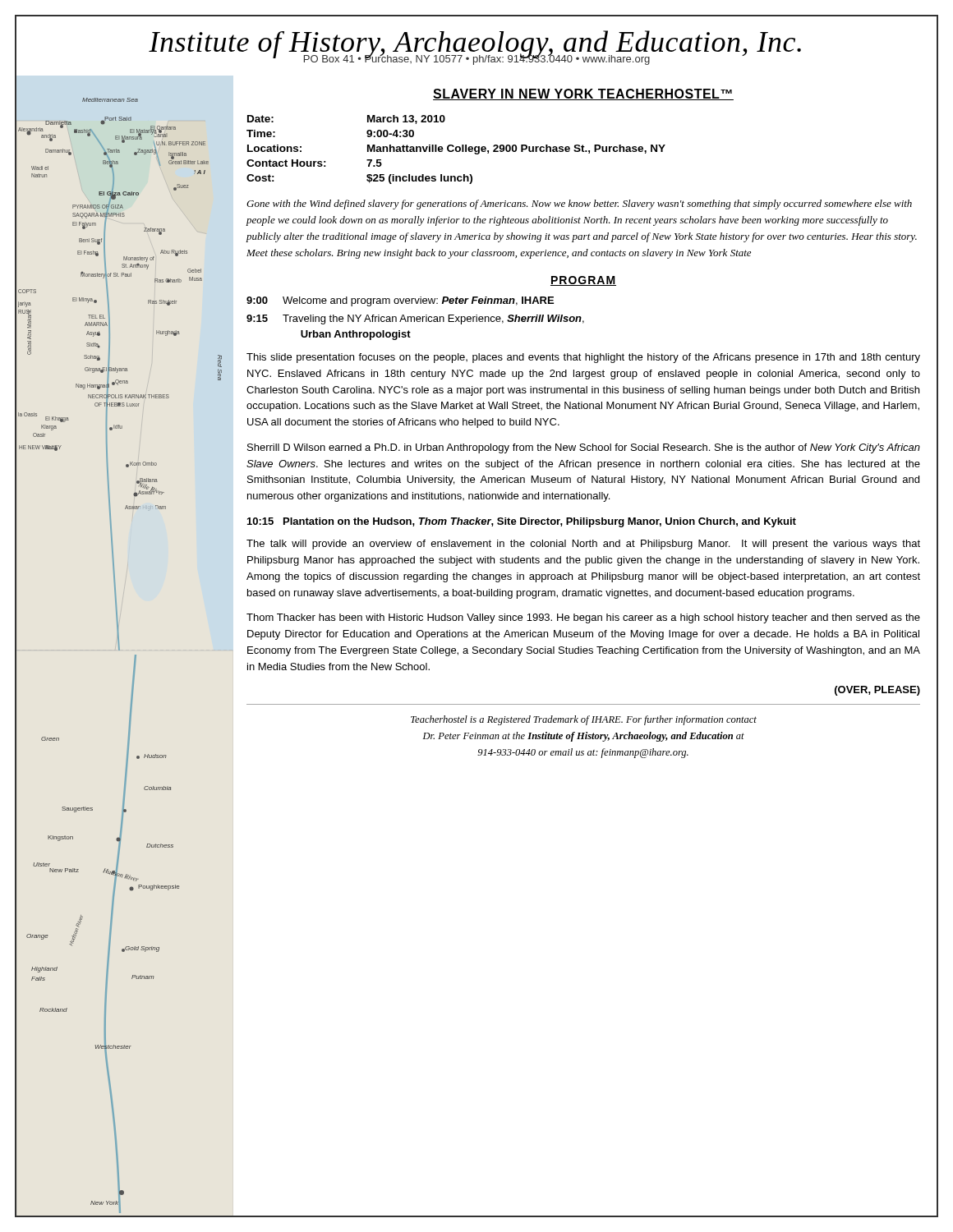This screenshot has height=1232, width=953.
Task: Locate the passage starting "PO Box 41 • Purchase, NY 10577"
Action: [x=476, y=59]
